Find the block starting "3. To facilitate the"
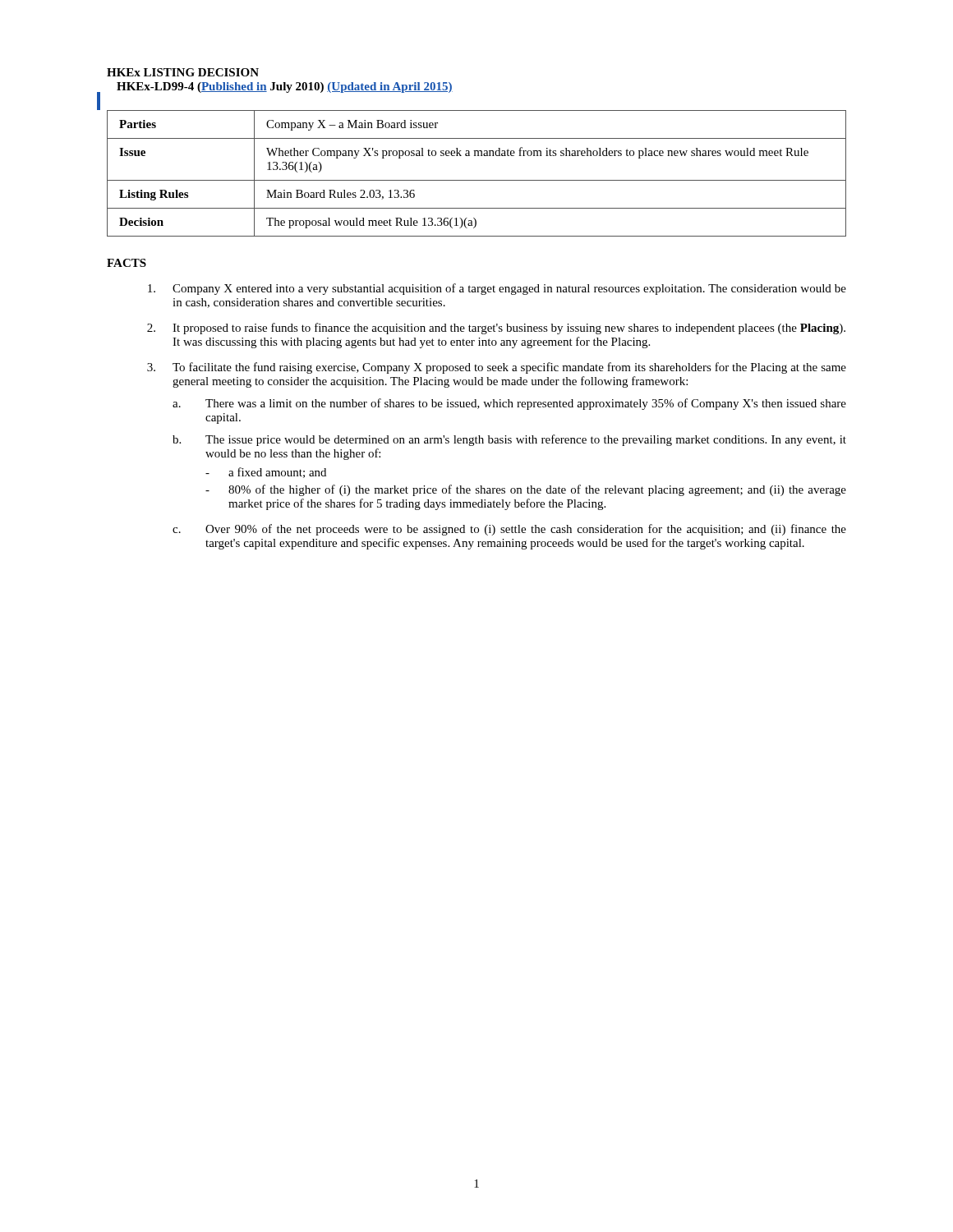Screen dimensions: 1232x953 [x=497, y=368]
